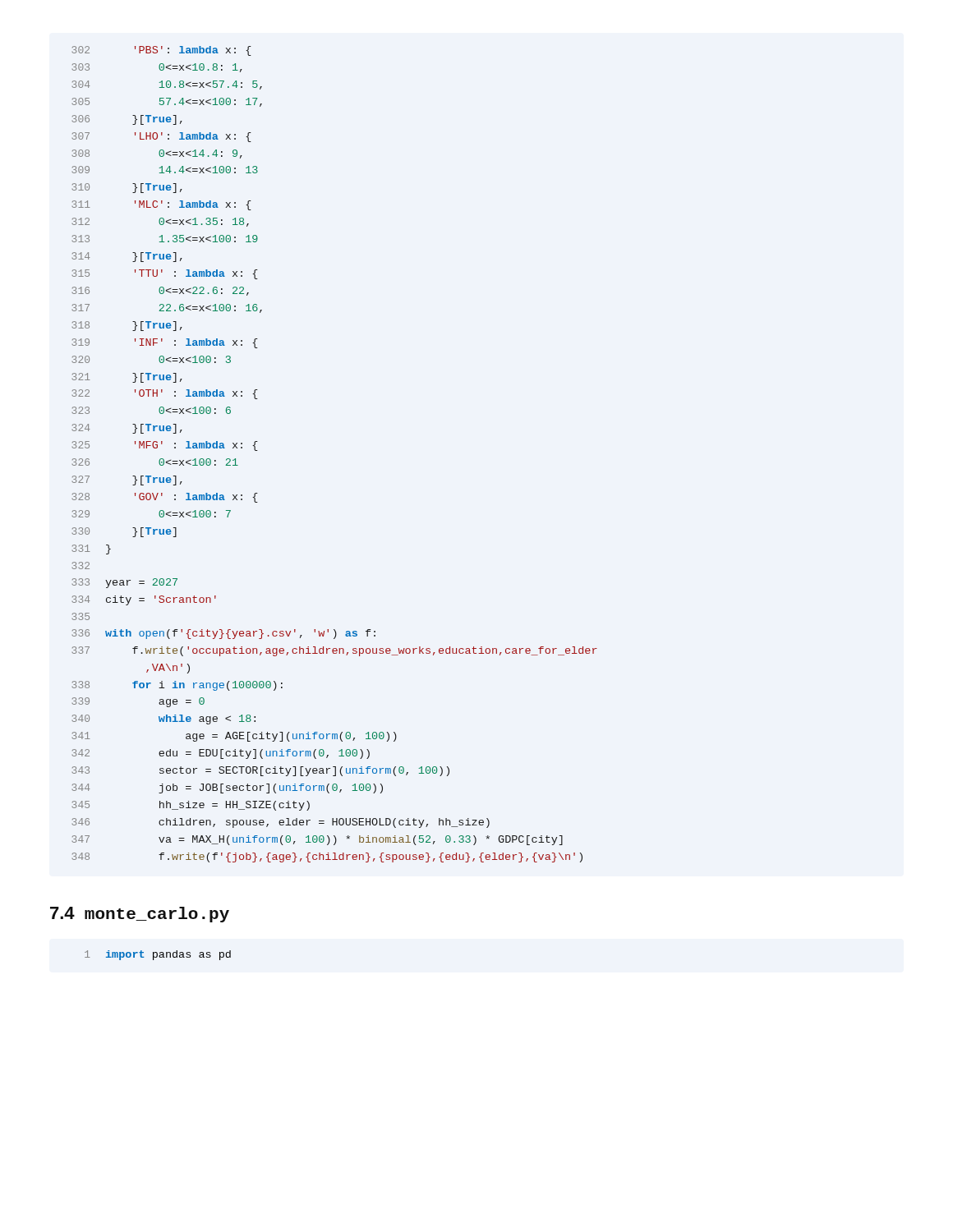Select the block starting "302 'PBS': lambda x:"
Image resolution: width=953 pixels, height=1232 pixels.
pos(162,51)
